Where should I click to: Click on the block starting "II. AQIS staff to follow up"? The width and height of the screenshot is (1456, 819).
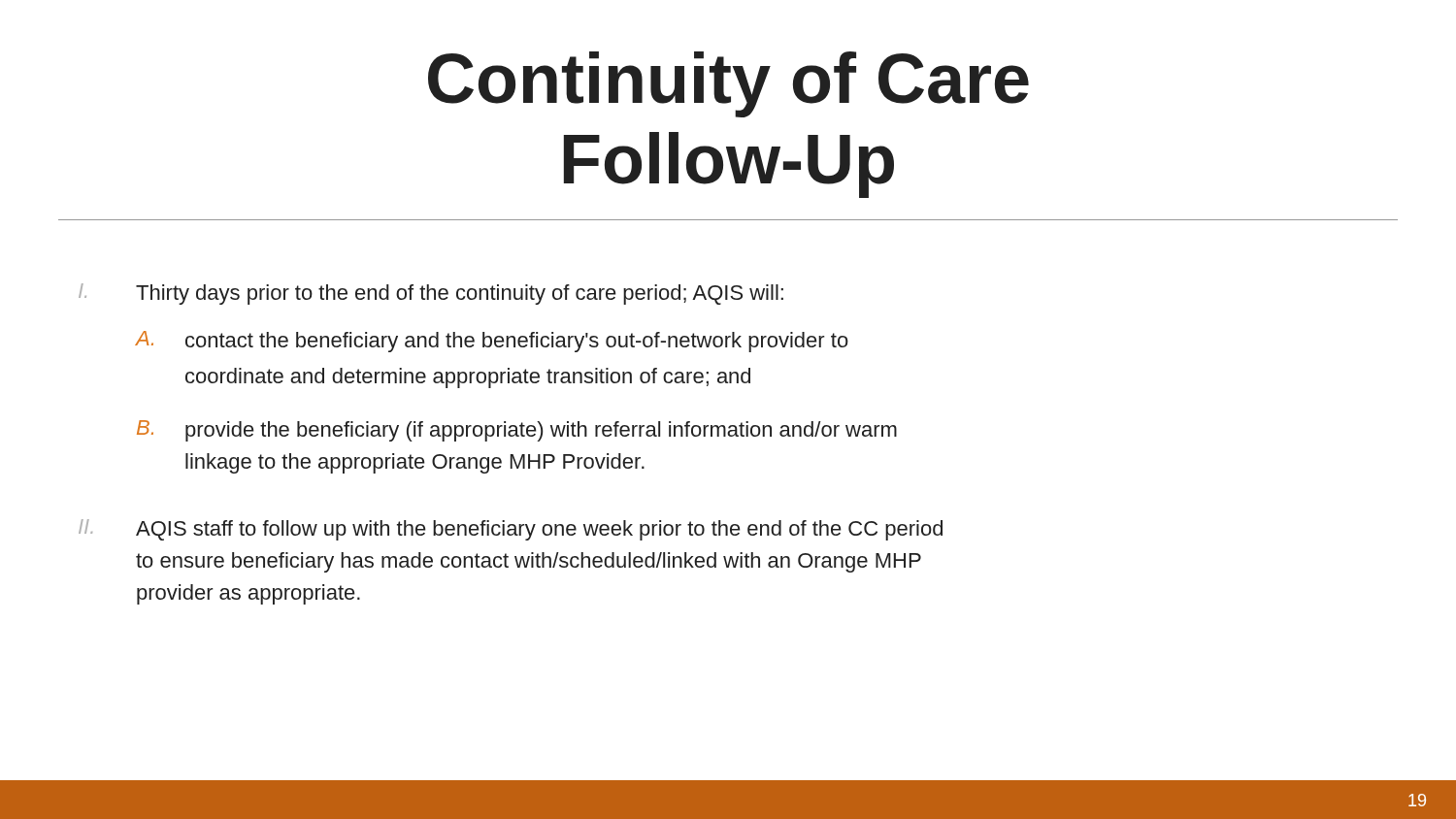point(511,560)
